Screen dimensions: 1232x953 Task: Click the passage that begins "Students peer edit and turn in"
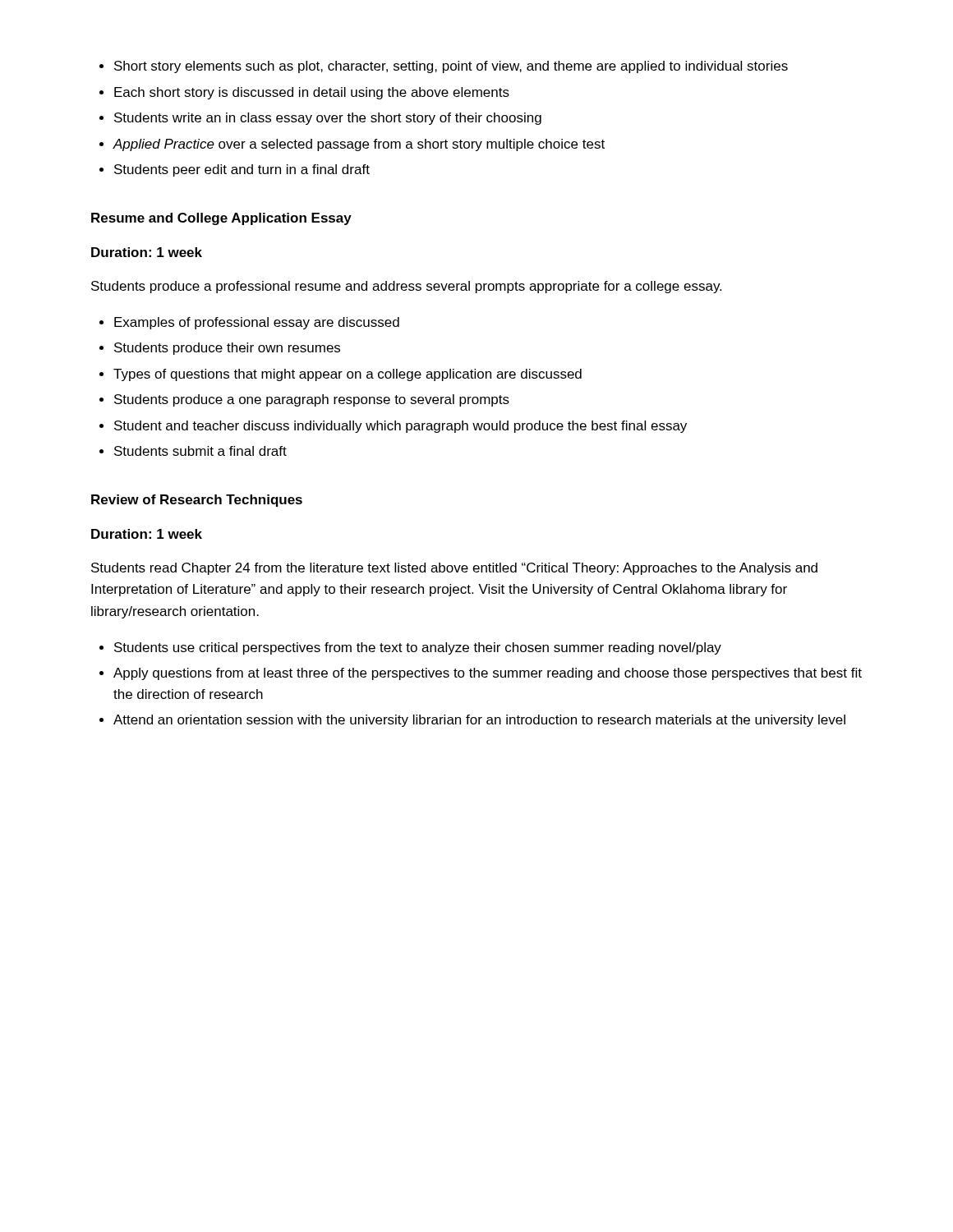coord(241,170)
